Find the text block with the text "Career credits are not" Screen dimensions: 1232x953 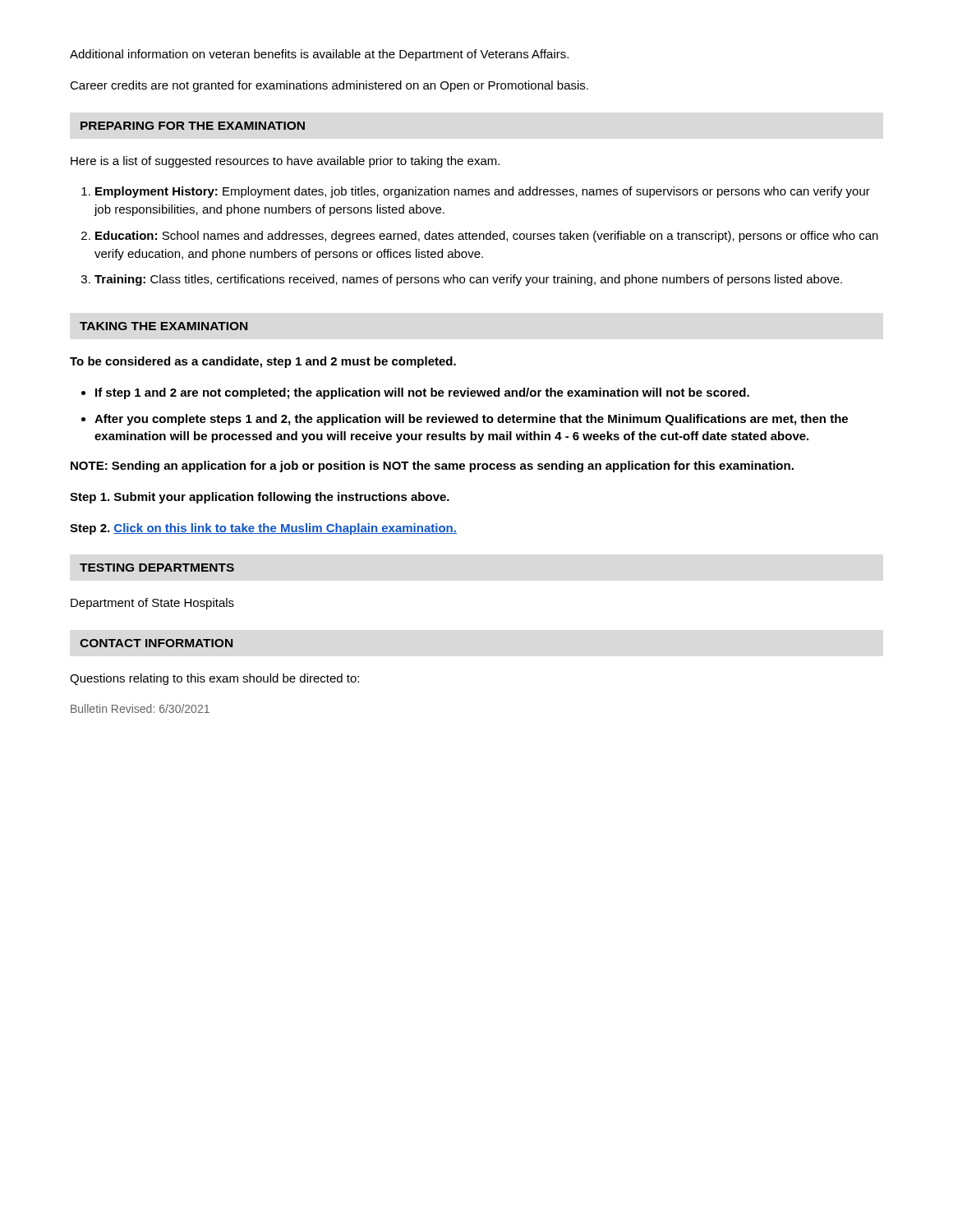(329, 85)
